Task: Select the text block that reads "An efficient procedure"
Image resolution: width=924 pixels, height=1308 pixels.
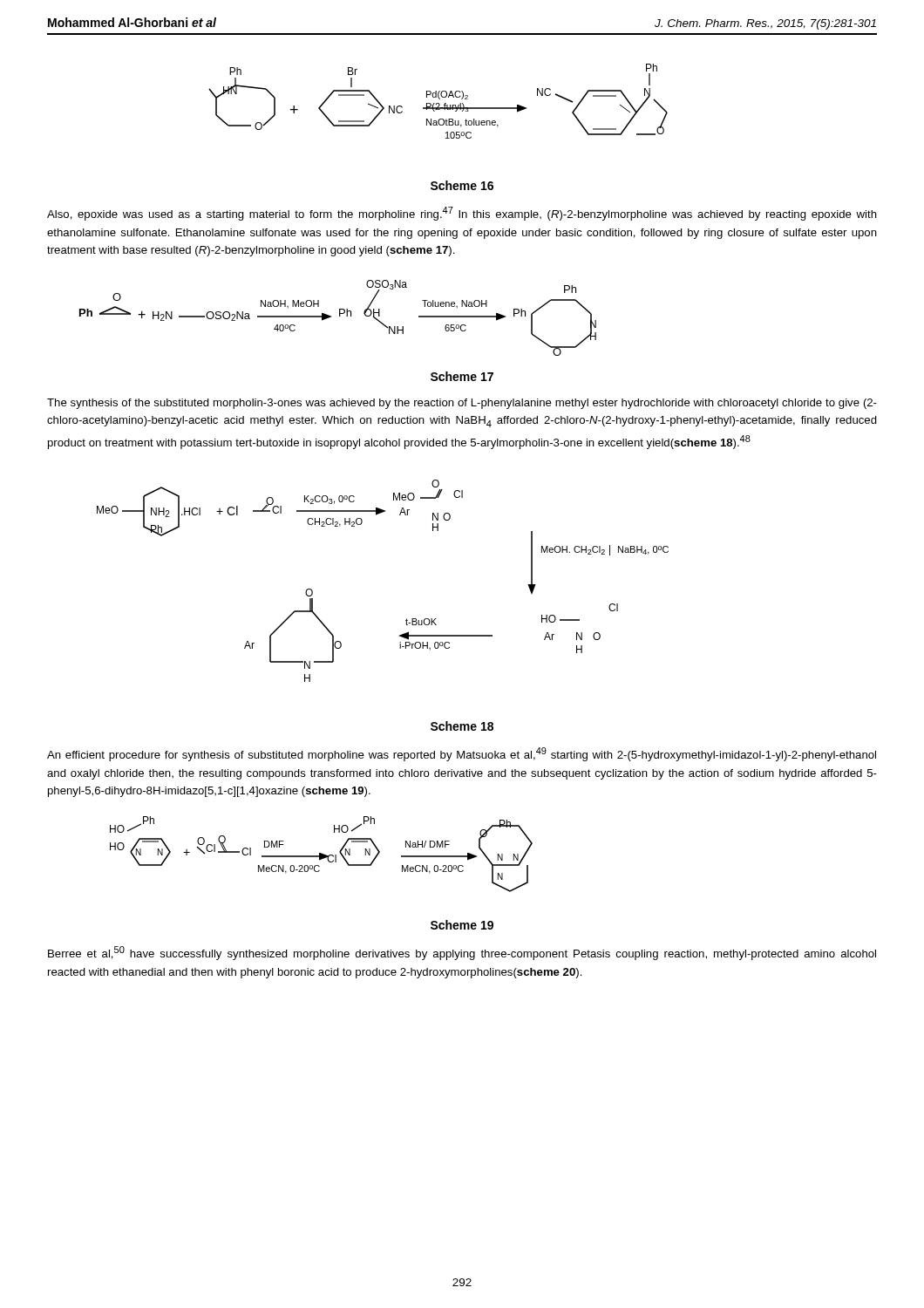Action: pyautogui.click(x=462, y=771)
